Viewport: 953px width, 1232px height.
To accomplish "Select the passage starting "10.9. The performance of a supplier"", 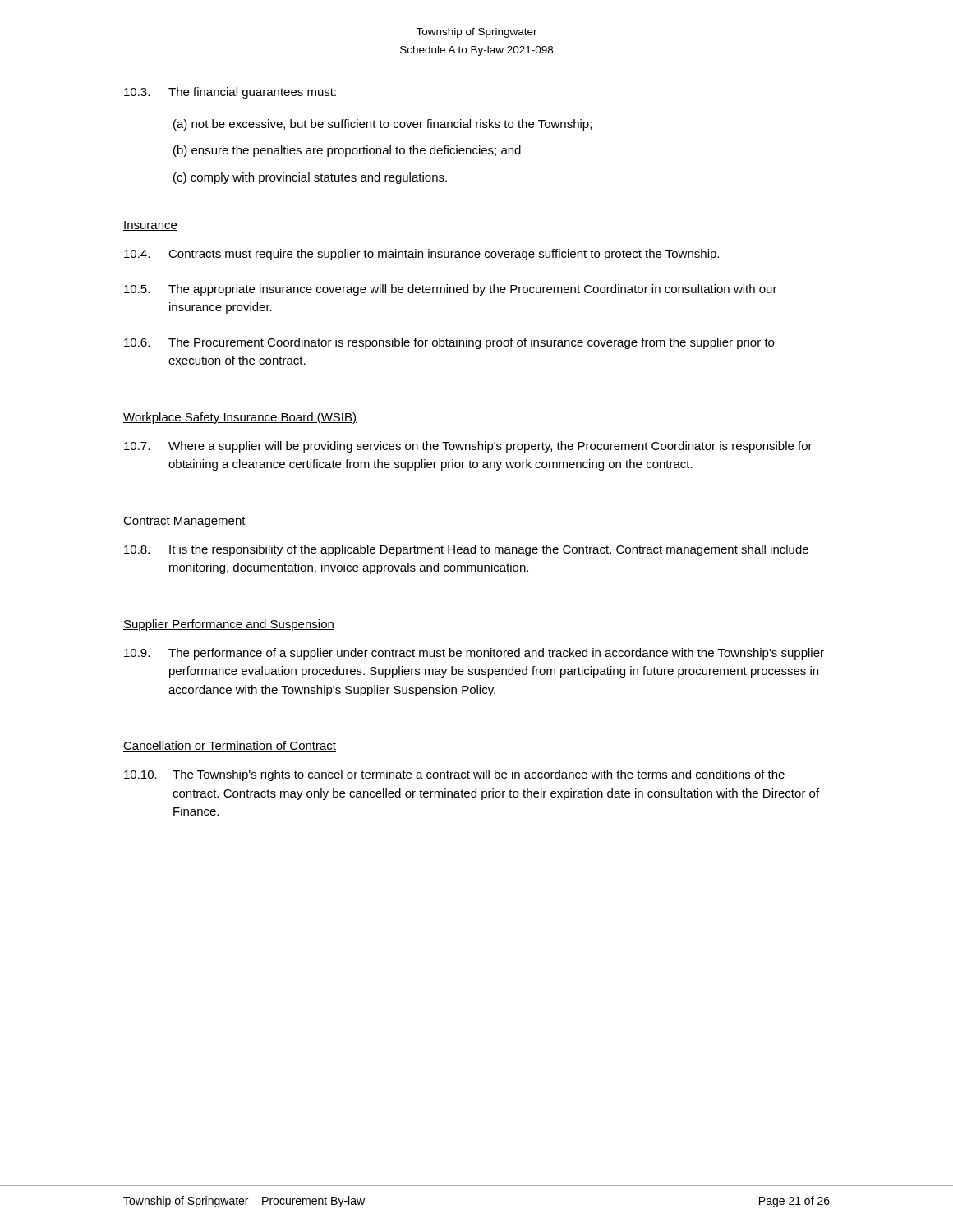I will coord(476,671).
